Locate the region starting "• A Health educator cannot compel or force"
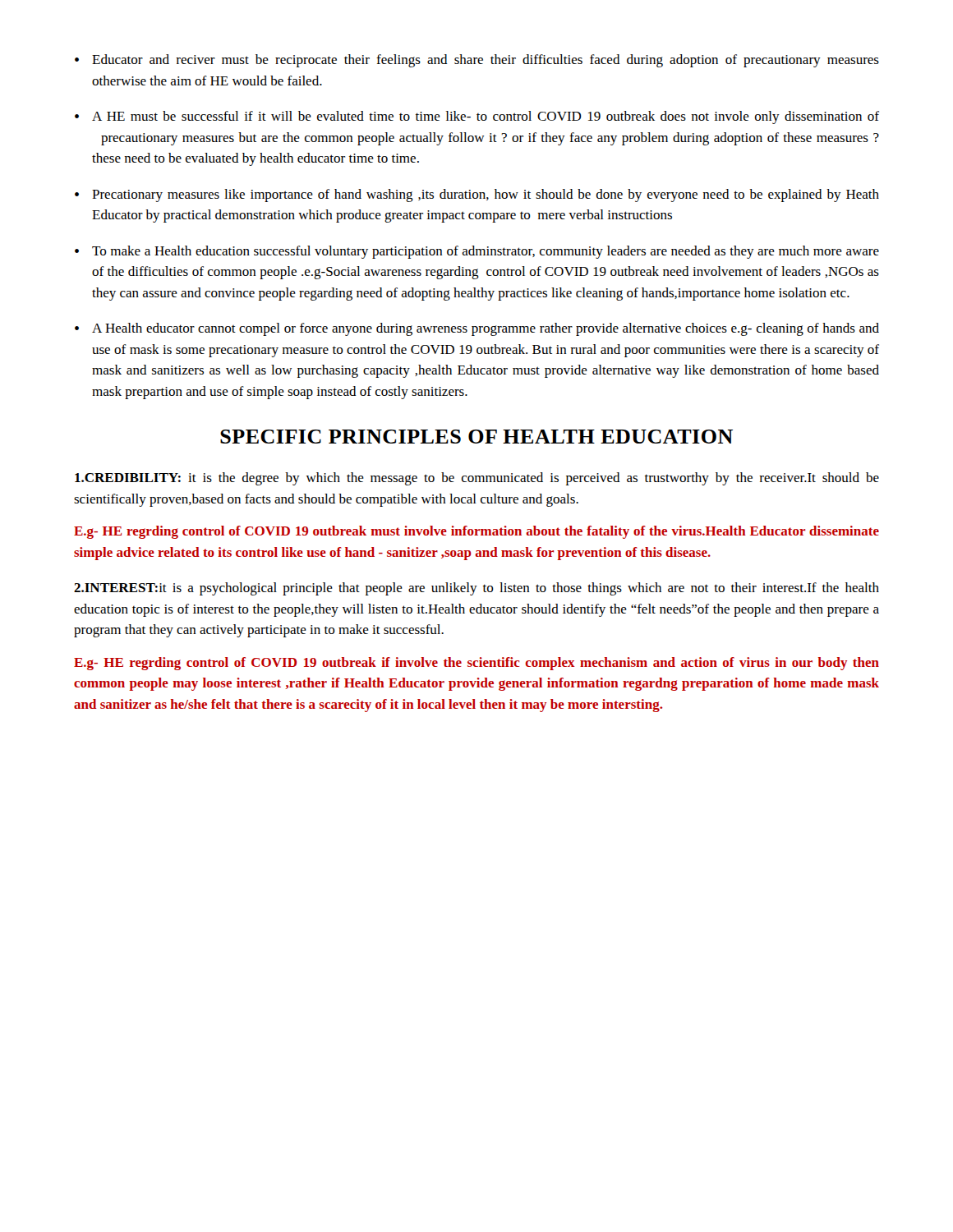The height and width of the screenshot is (1232, 953). tap(476, 360)
